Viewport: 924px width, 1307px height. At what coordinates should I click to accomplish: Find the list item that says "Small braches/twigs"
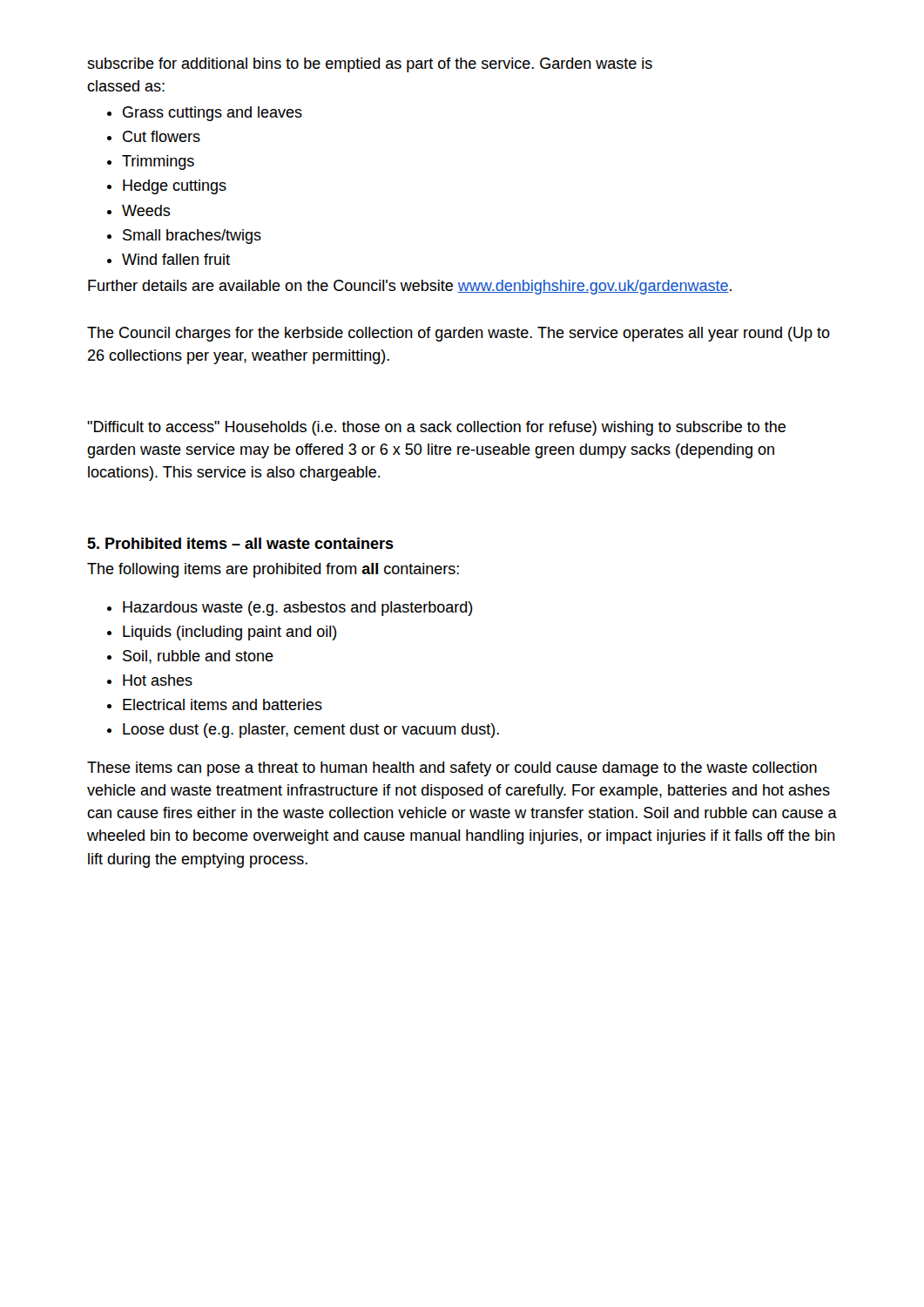click(192, 235)
